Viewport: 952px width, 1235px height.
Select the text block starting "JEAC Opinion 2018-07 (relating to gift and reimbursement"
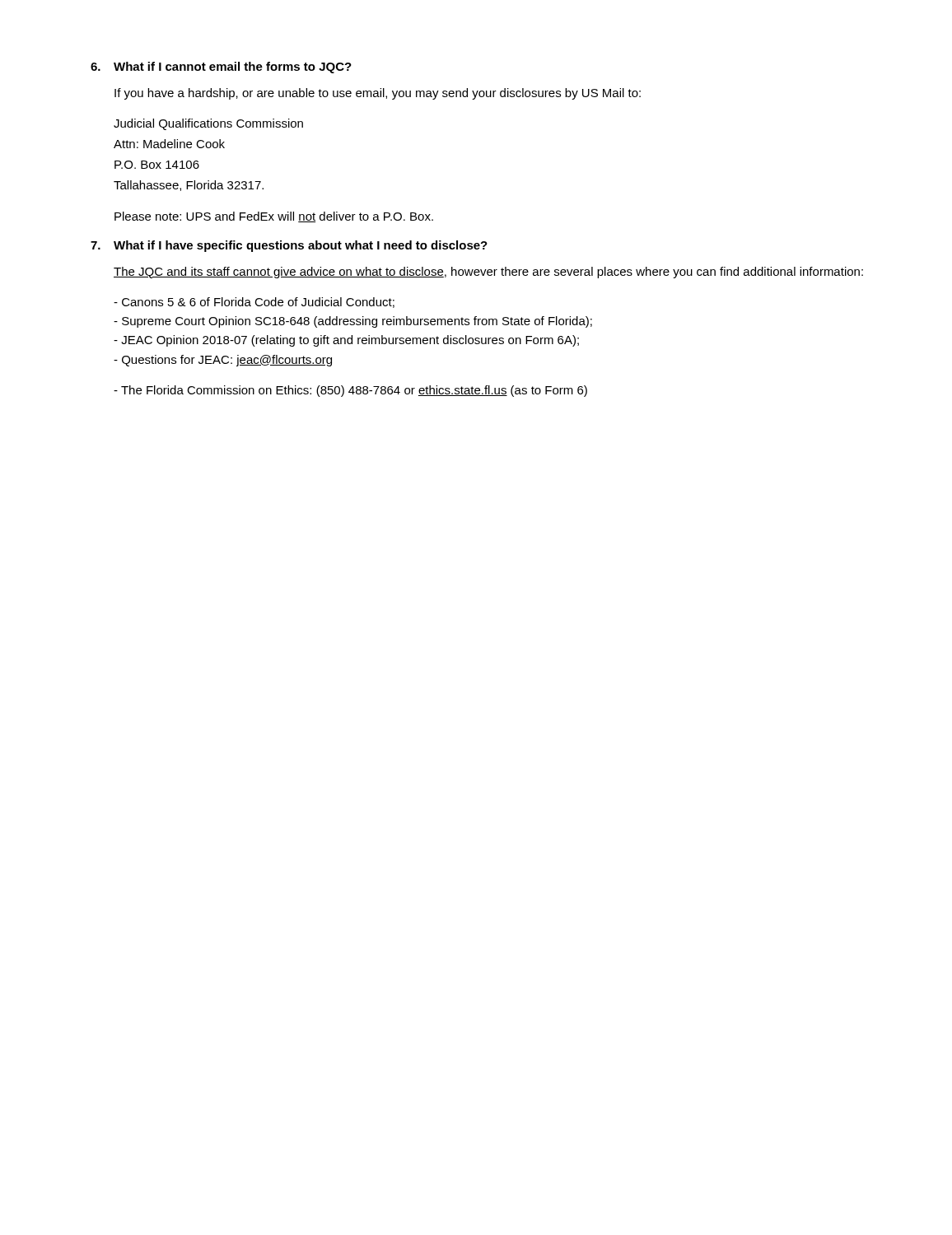pos(347,340)
